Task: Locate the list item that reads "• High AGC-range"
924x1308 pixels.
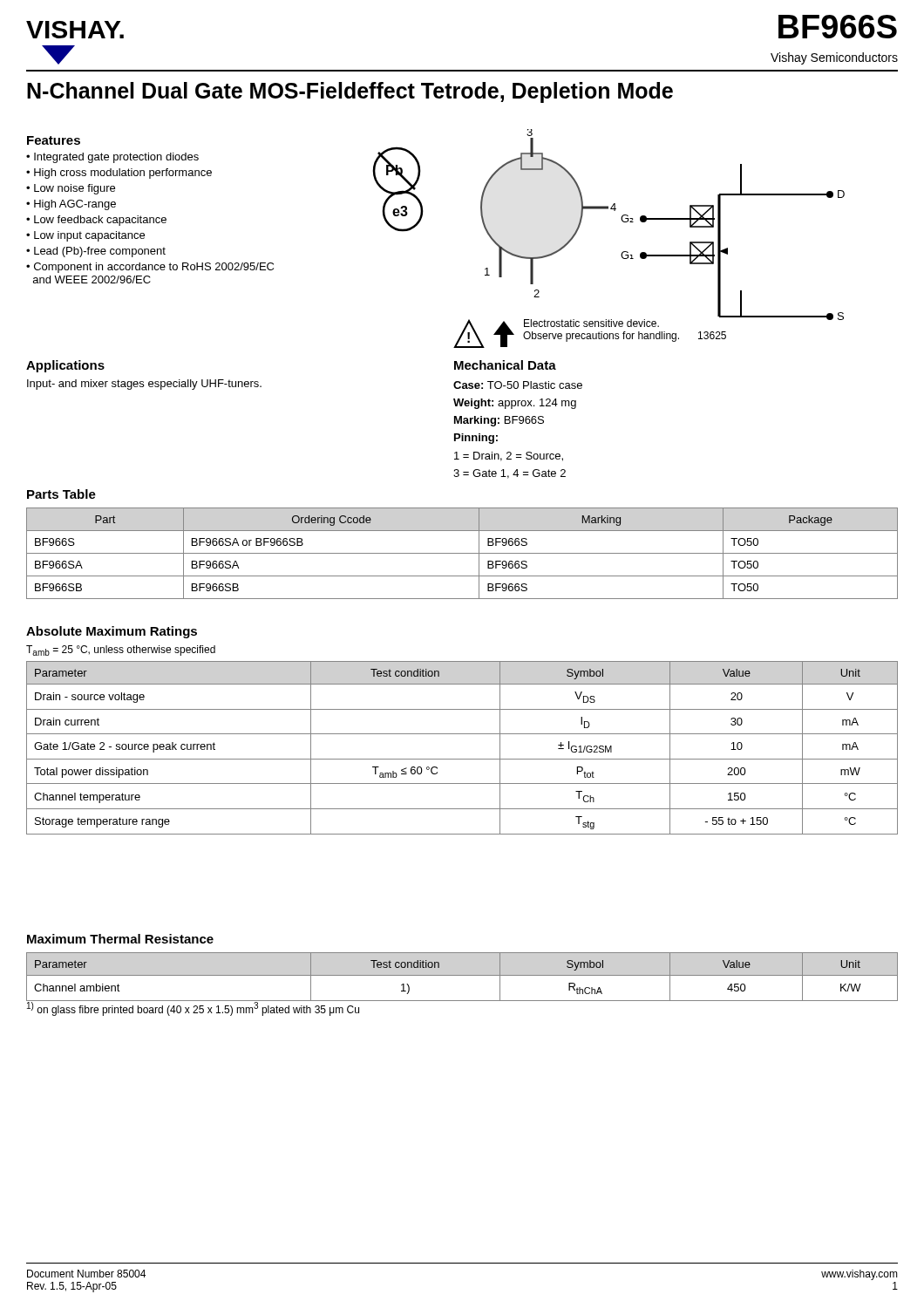Action: [x=71, y=204]
